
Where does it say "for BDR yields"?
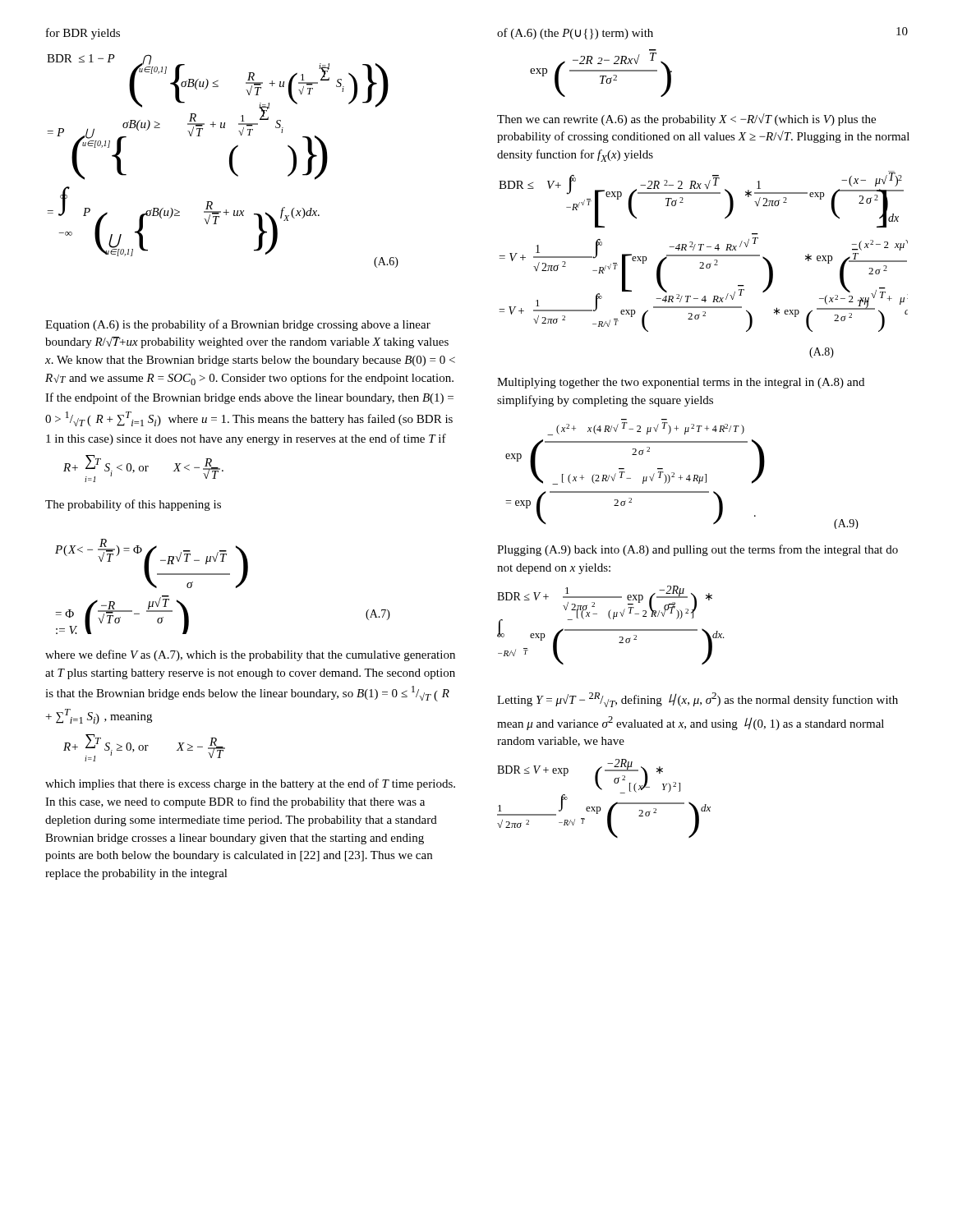[83, 33]
